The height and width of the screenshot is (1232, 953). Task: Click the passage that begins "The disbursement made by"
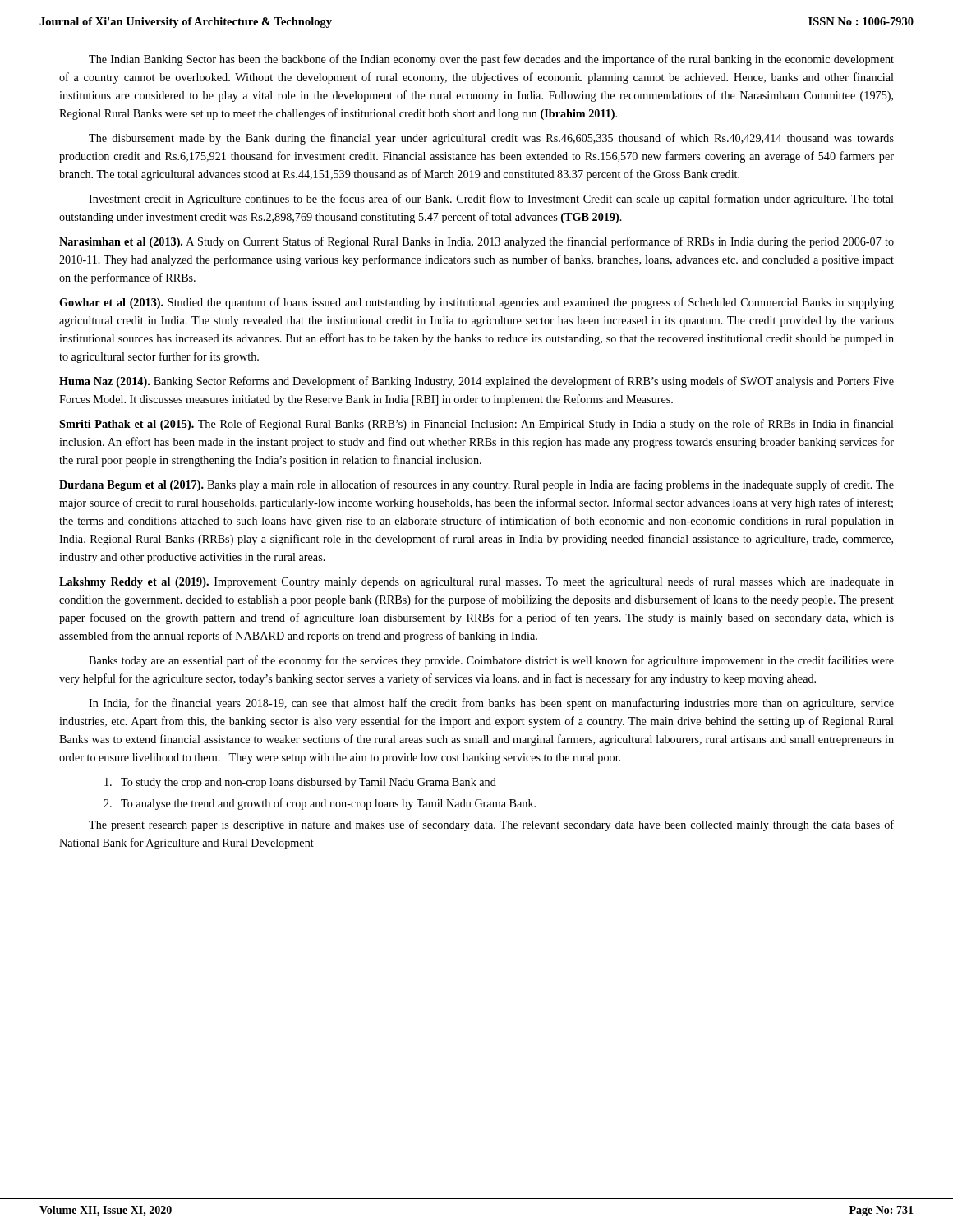476,156
